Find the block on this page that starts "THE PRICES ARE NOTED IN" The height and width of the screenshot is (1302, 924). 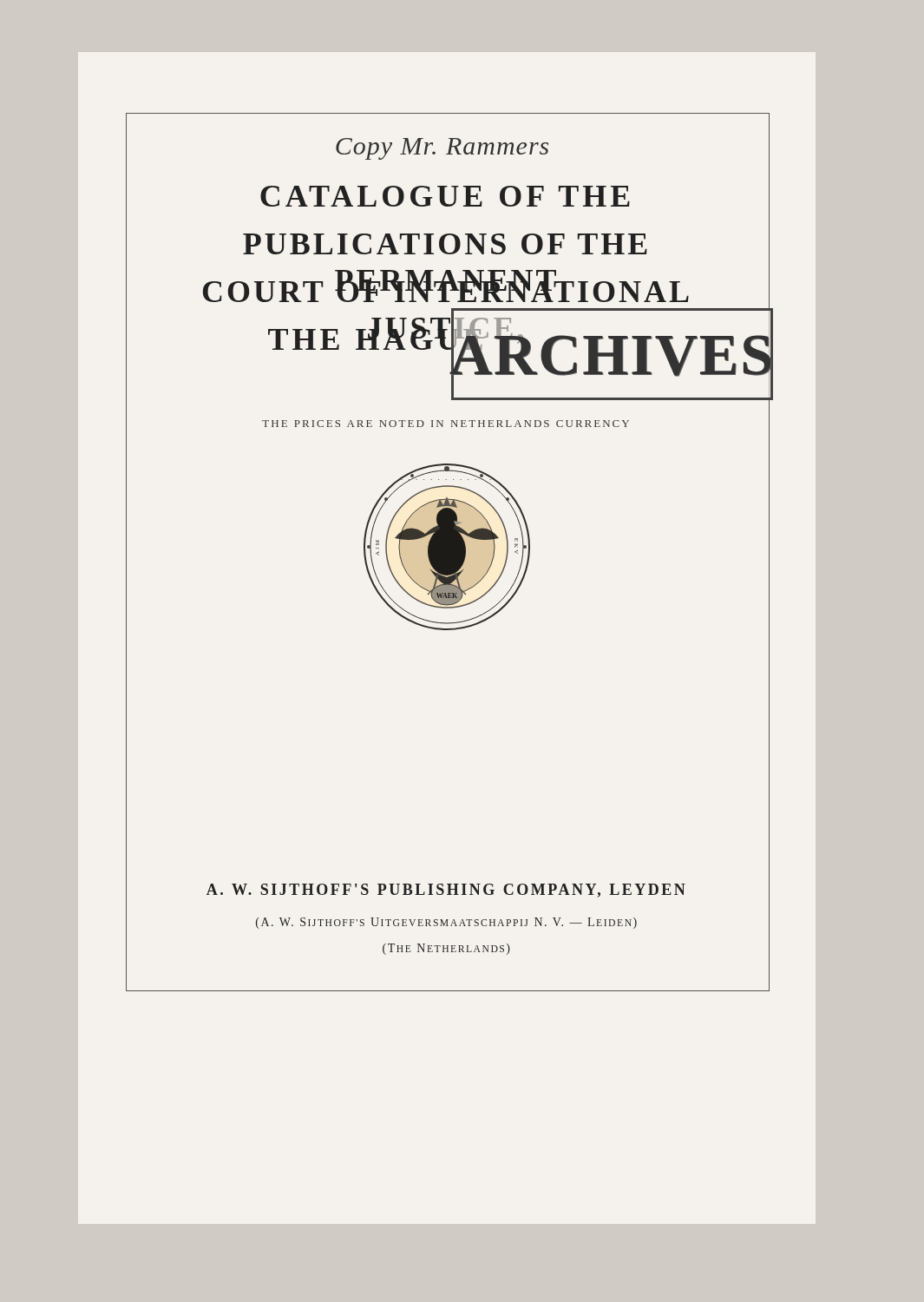[447, 423]
